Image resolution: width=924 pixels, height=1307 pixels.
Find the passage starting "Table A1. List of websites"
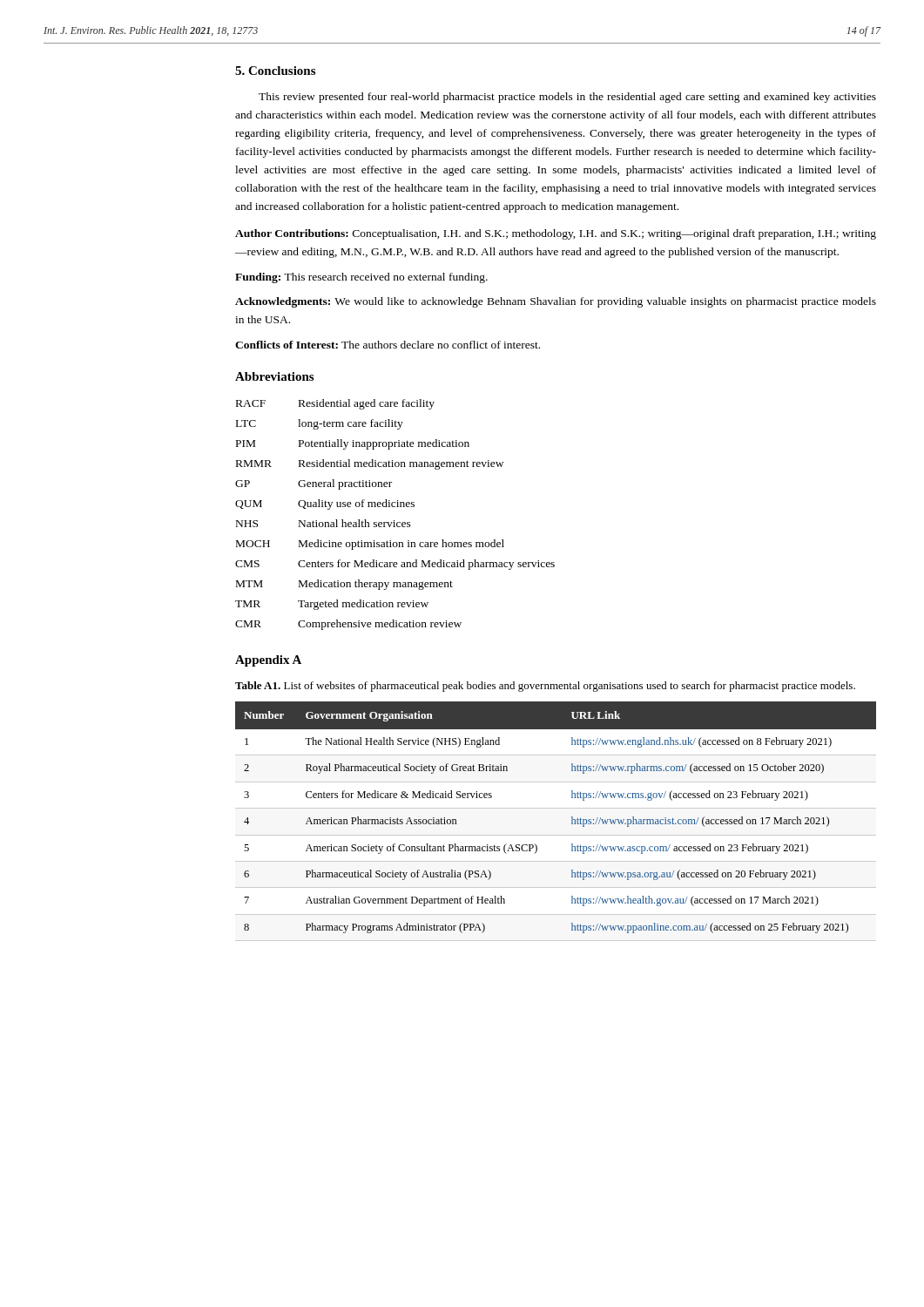(545, 685)
